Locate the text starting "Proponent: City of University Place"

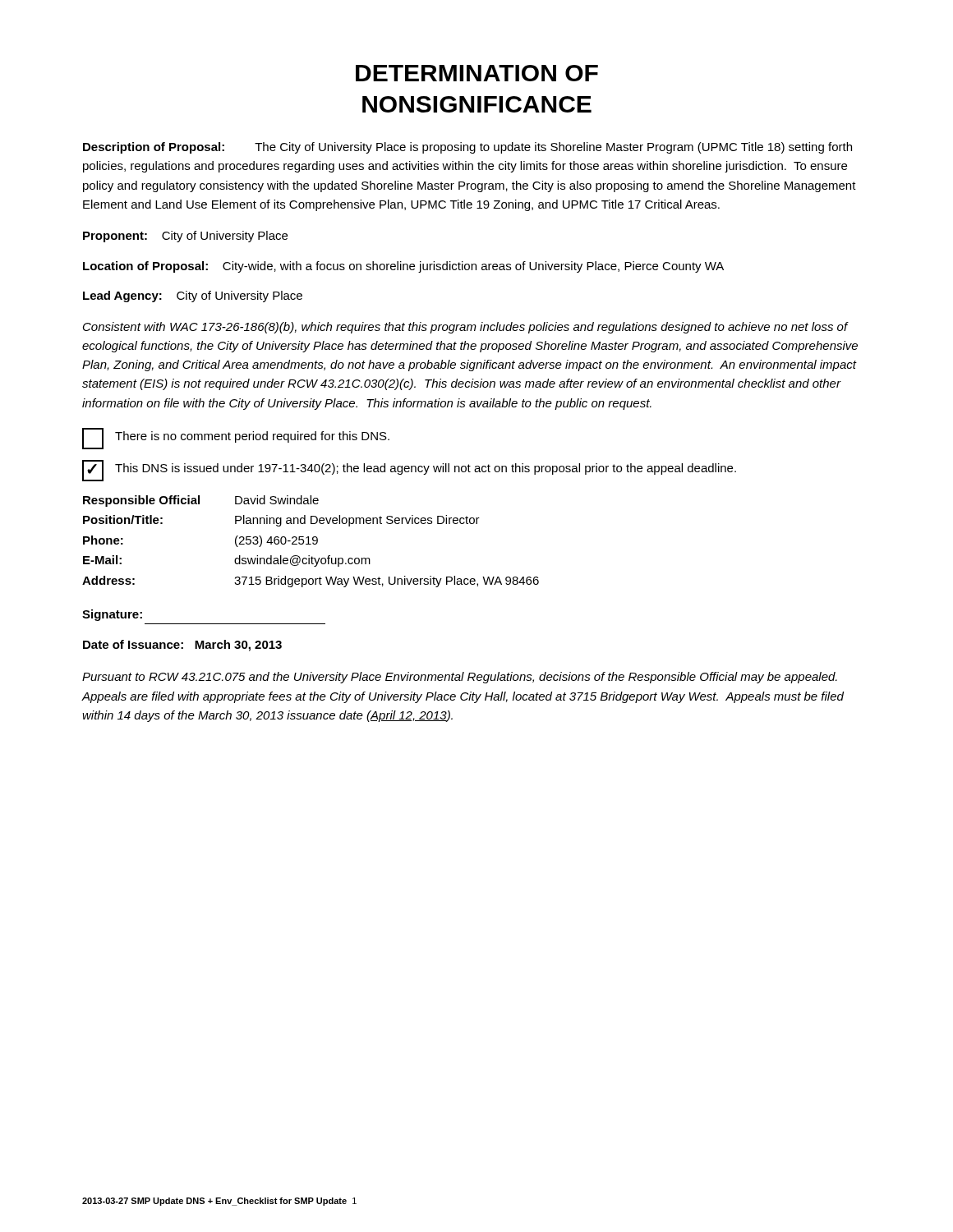(x=185, y=235)
